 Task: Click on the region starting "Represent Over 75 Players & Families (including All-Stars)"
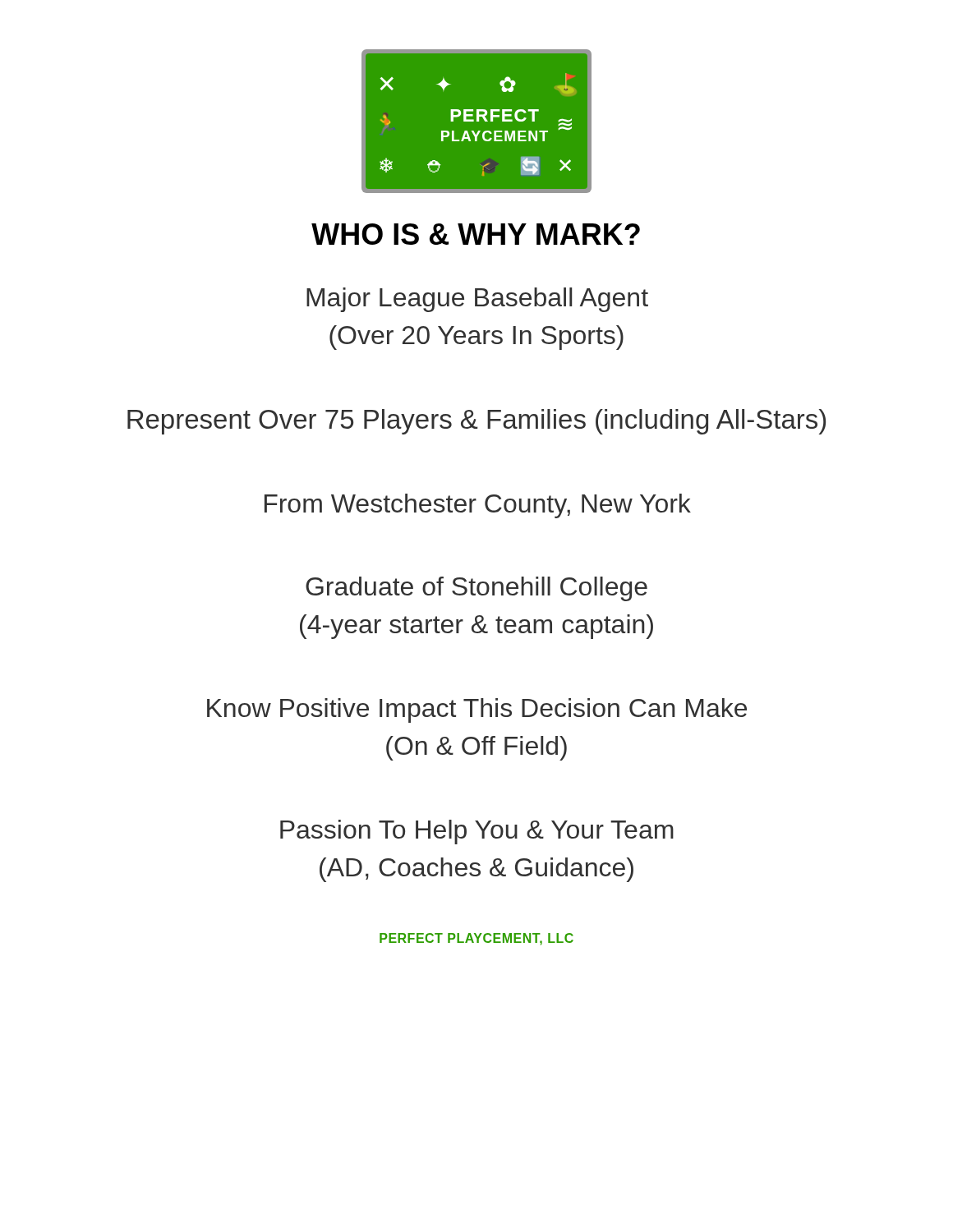coord(476,419)
